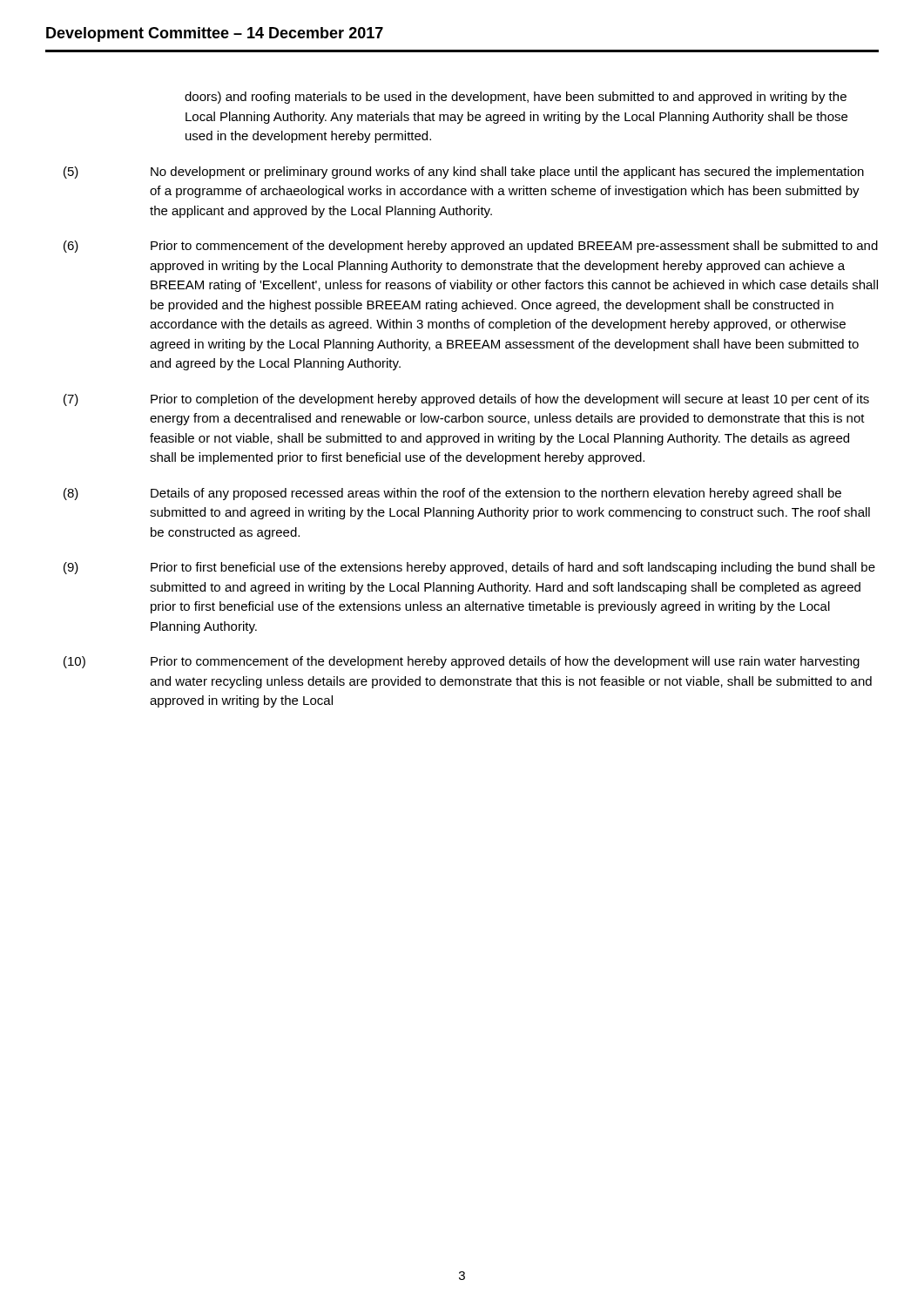The width and height of the screenshot is (924, 1307).
Task: Locate the text starting "(8) Details of any proposed"
Action: [x=462, y=513]
